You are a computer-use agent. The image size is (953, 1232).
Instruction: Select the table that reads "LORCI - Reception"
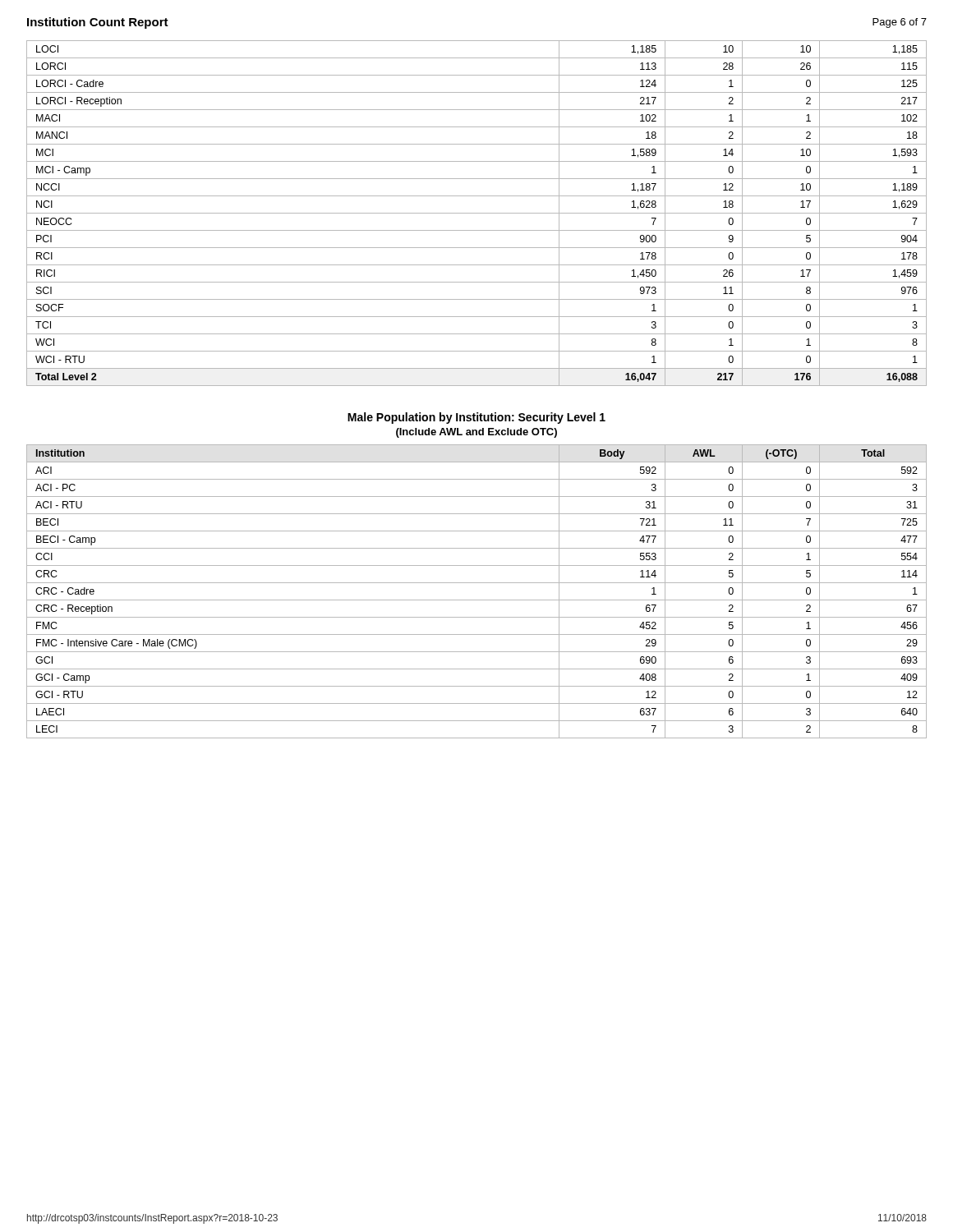pyautogui.click(x=476, y=213)
